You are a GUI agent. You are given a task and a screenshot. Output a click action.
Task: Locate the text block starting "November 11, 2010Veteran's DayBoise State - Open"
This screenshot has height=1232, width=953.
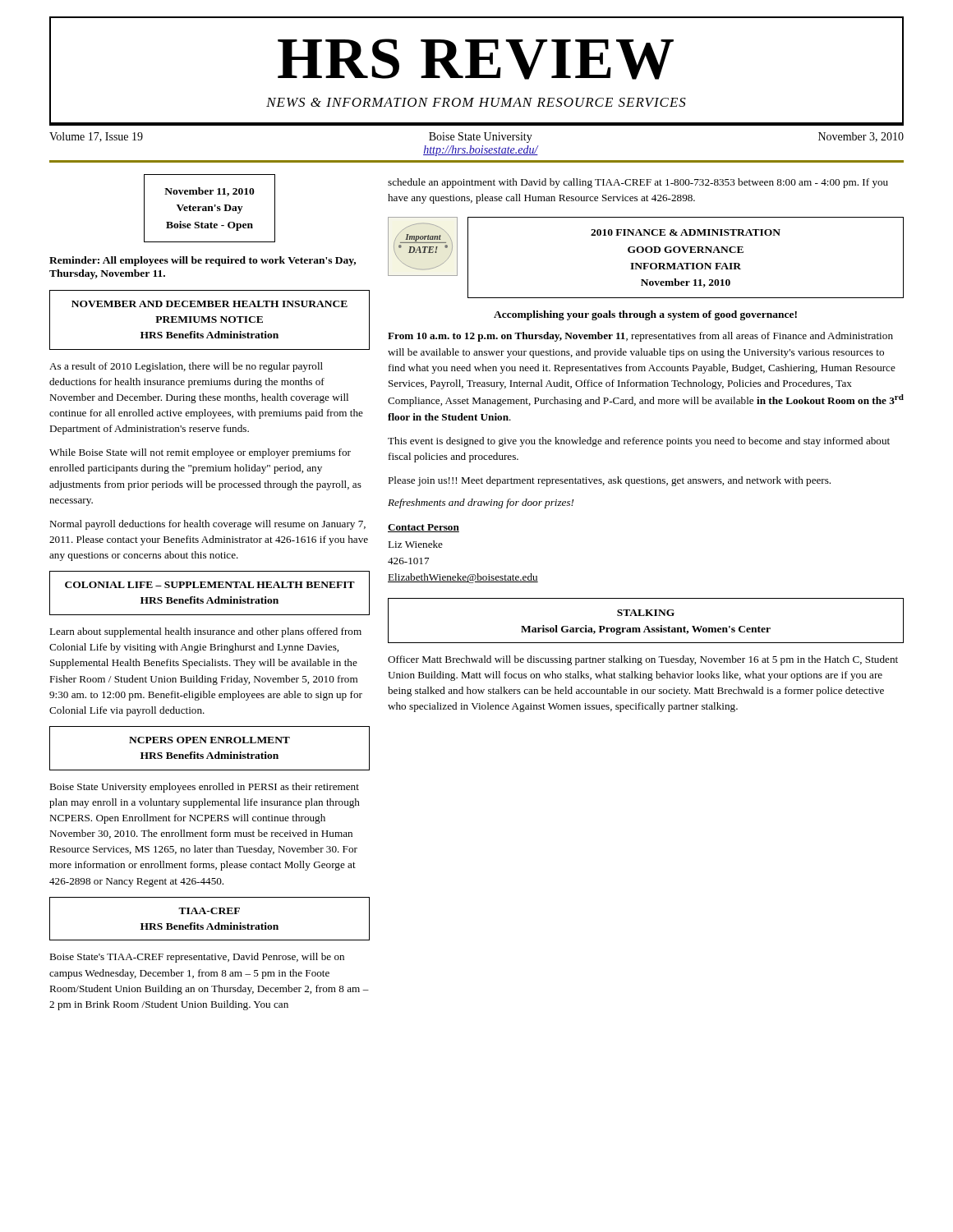point(210,208)
